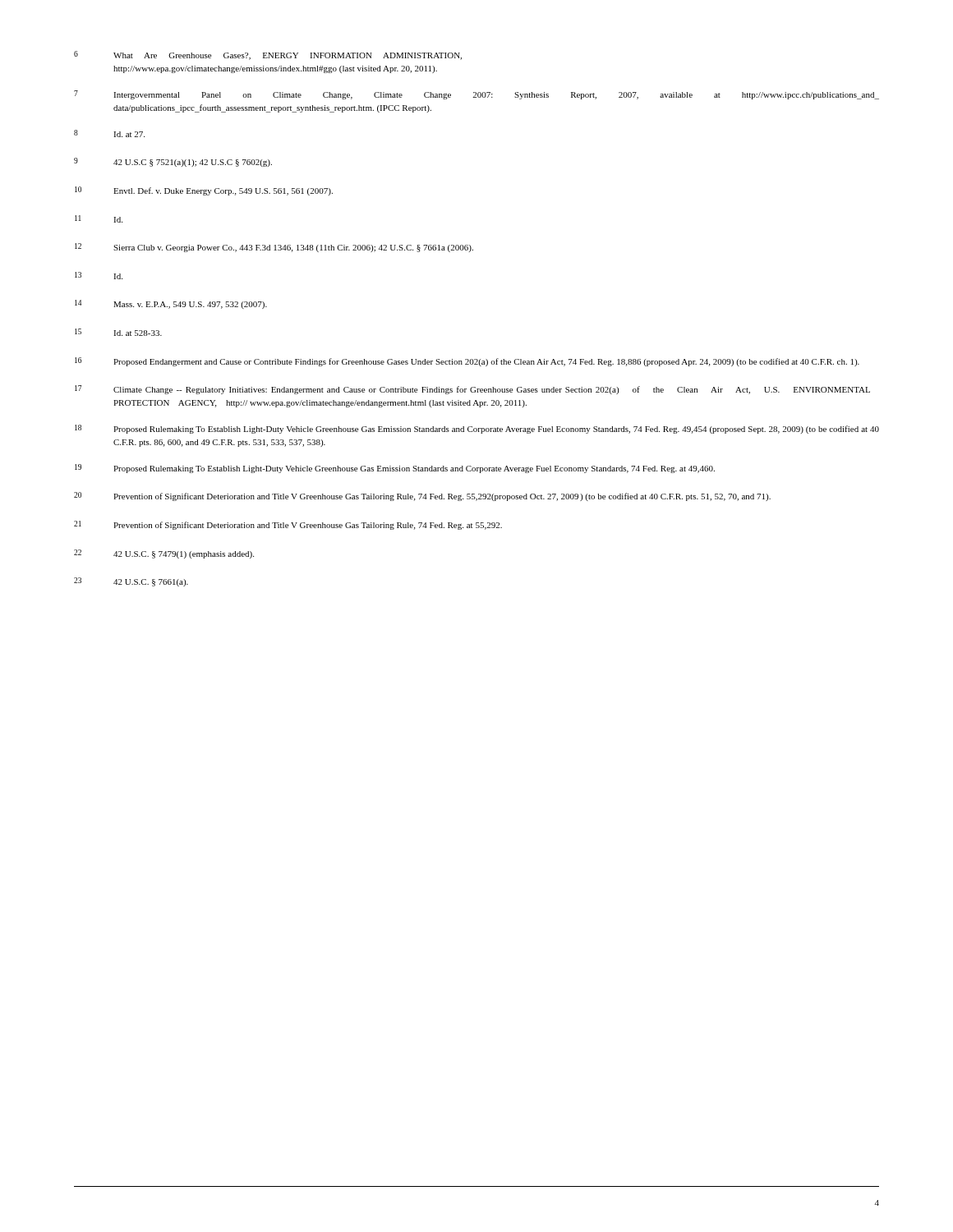Find the list item with the text "18 Proposed Rulemaking To Establish"
Screen dimensions: 1232x953
(476, 436)
